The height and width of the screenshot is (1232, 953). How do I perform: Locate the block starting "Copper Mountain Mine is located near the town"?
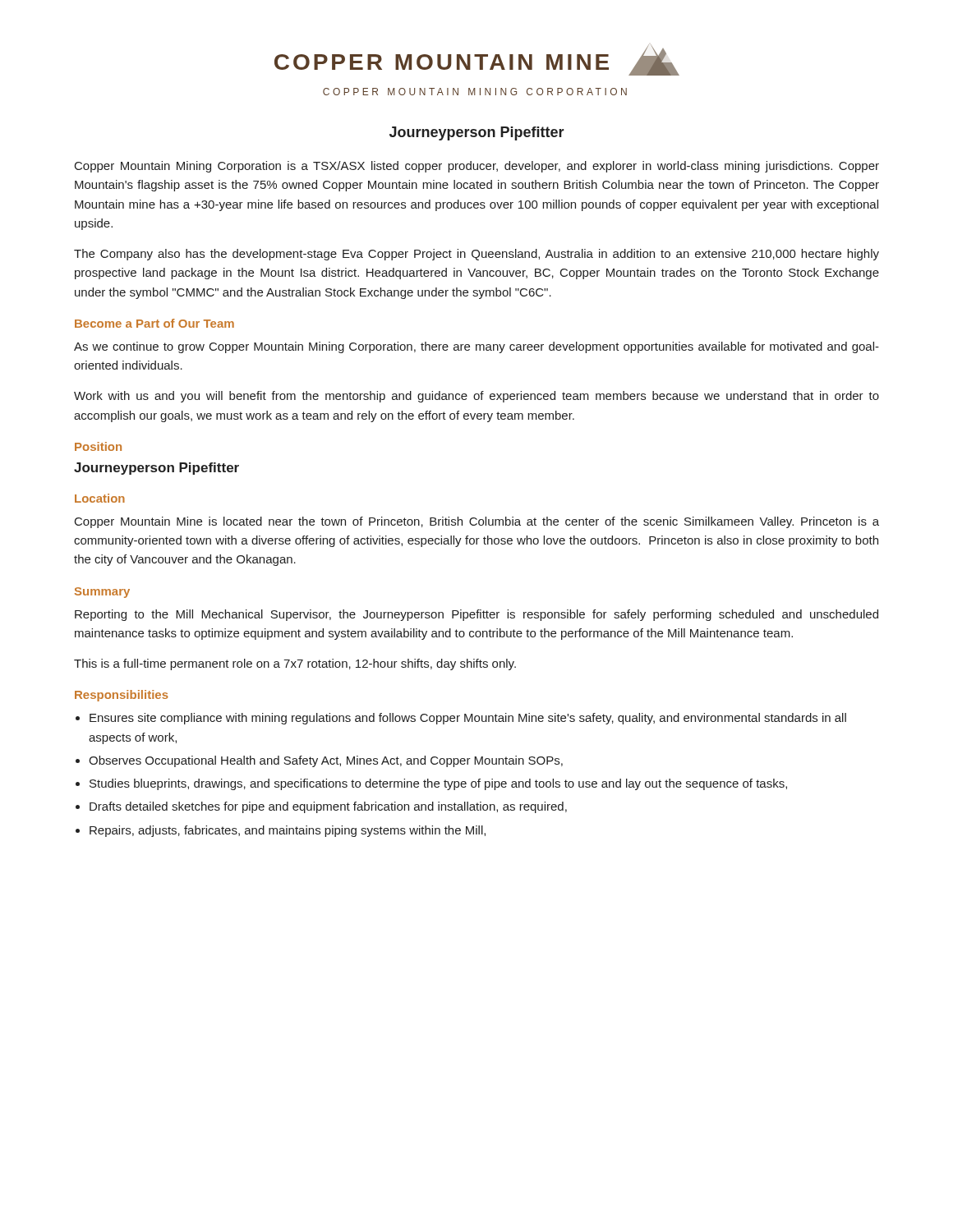click(x=476, y=540)
